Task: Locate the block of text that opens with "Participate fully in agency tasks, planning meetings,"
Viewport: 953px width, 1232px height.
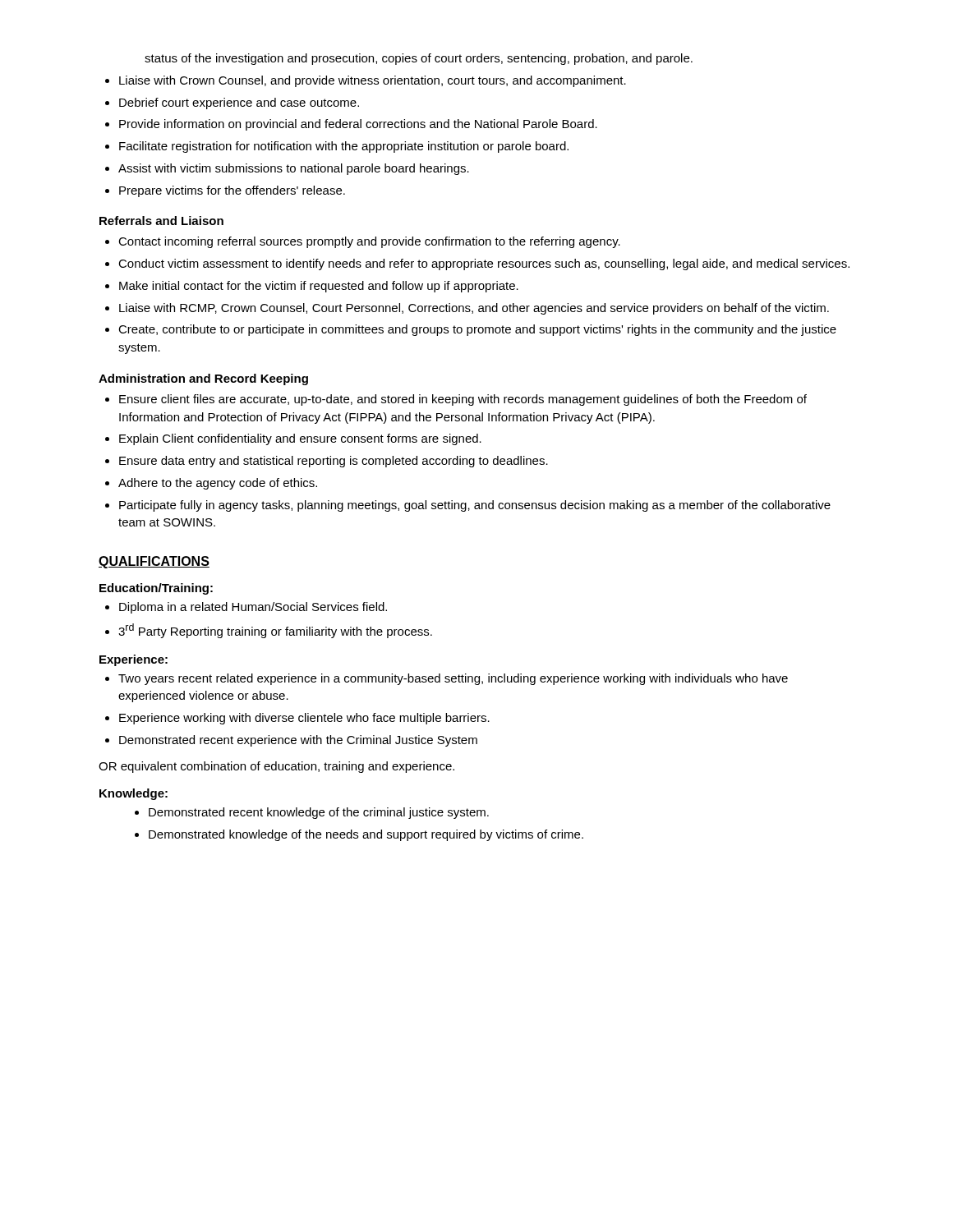Action: 486,513
